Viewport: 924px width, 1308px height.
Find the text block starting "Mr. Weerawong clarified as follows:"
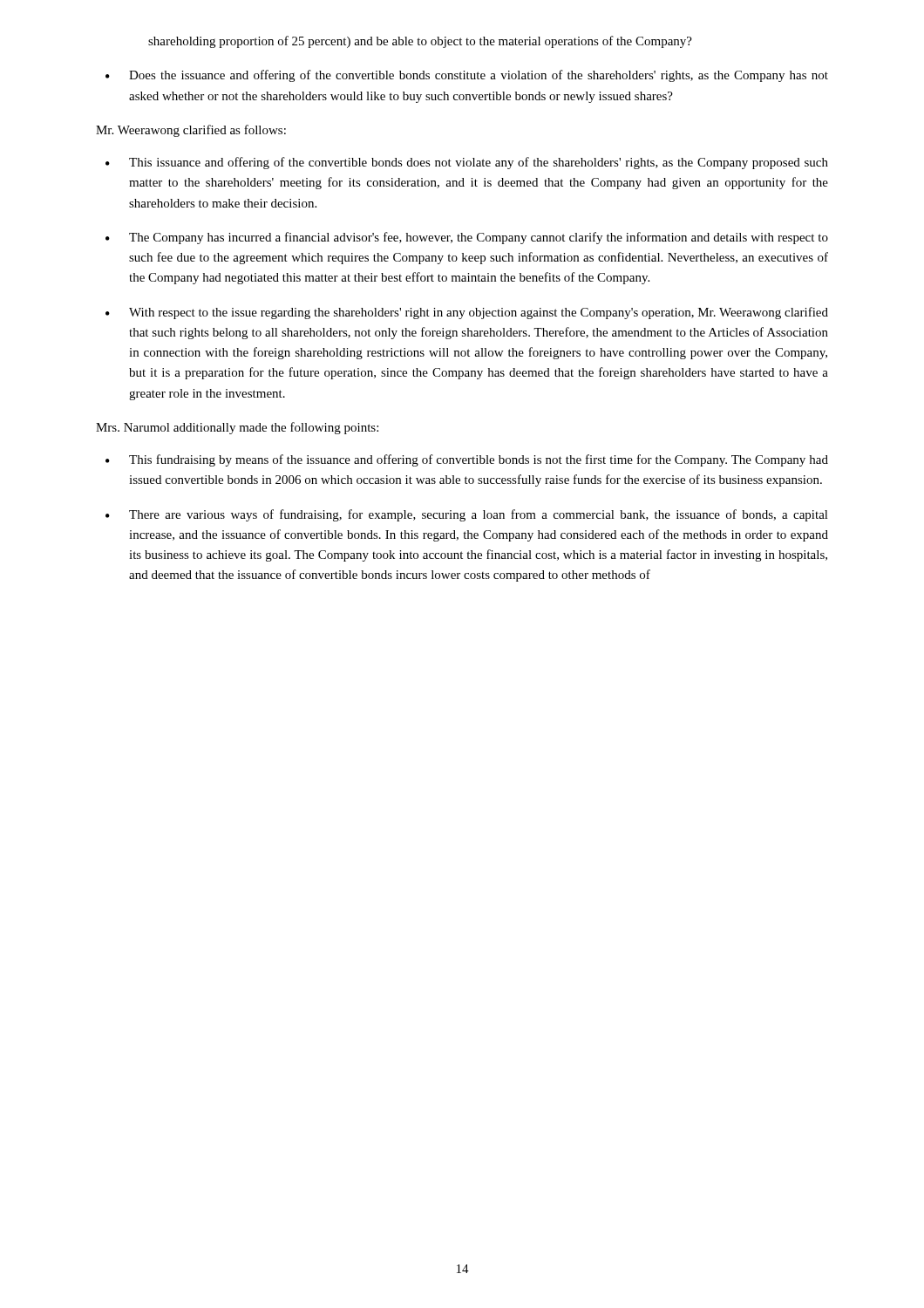191,130
